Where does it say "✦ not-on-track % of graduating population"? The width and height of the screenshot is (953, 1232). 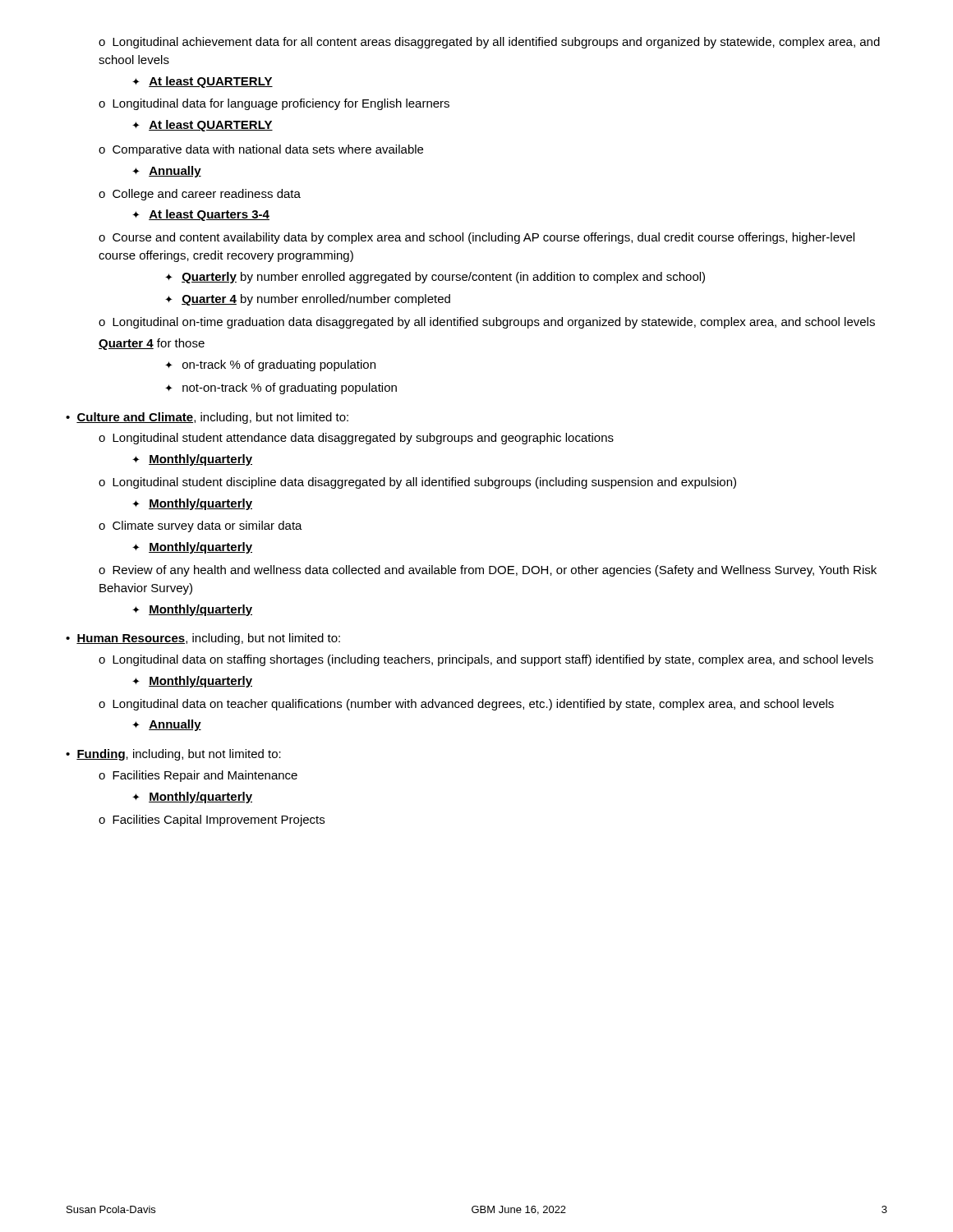click(281, 388)
